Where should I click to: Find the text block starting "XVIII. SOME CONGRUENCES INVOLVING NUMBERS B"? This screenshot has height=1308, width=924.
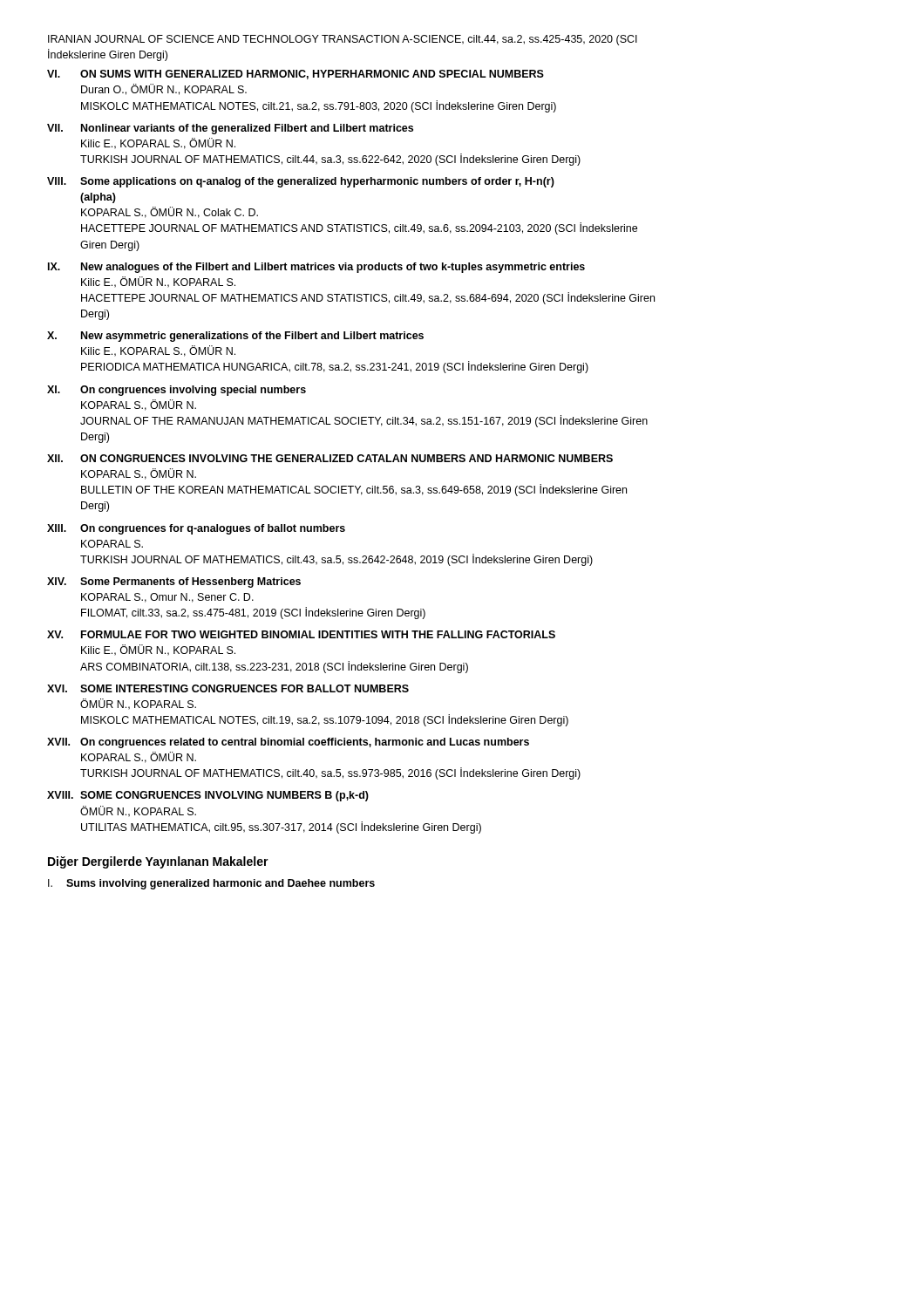pyautogui.click(x=208, y=796)
